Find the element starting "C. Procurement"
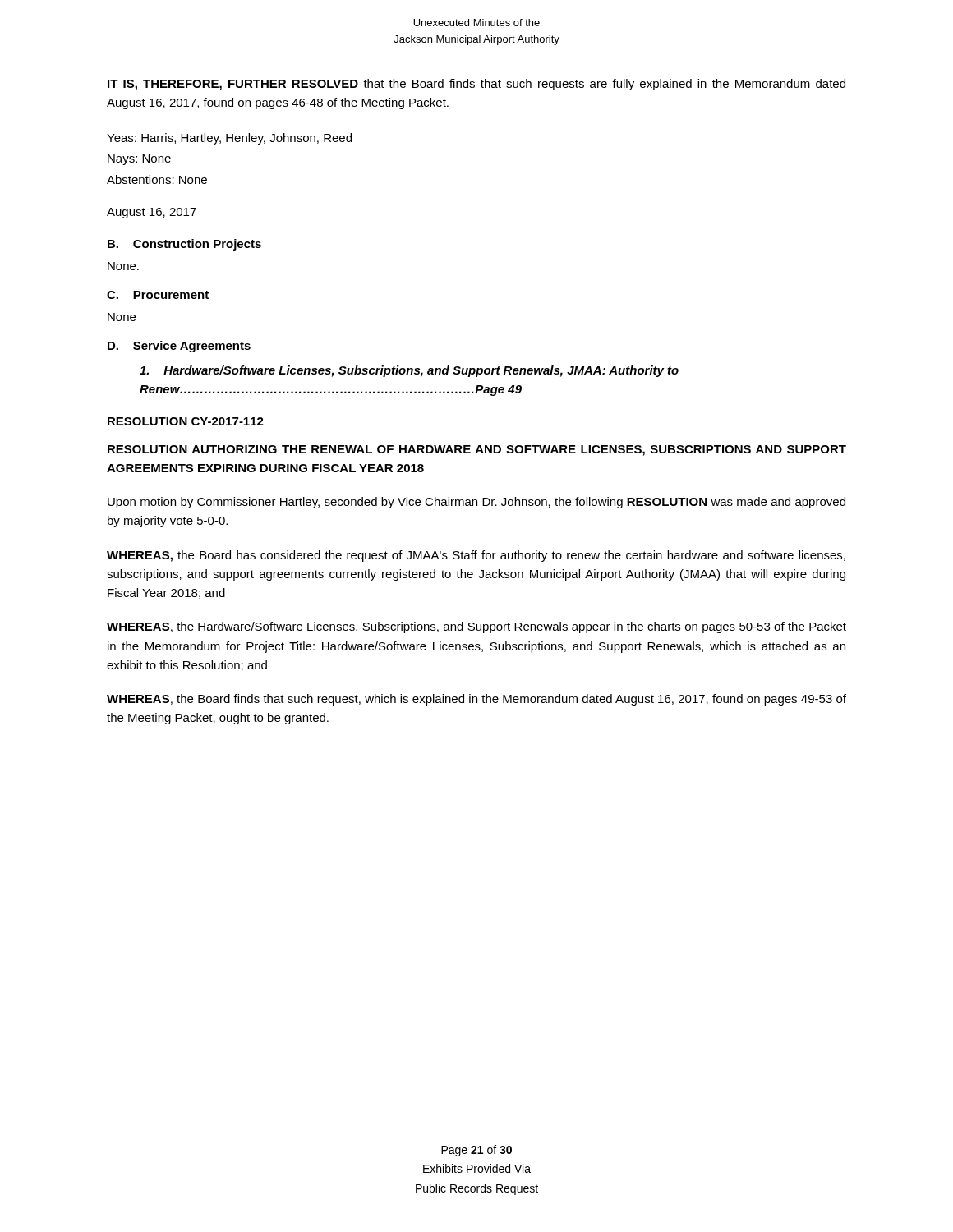This screenshot has width=953, height=1232. [158, 294]
